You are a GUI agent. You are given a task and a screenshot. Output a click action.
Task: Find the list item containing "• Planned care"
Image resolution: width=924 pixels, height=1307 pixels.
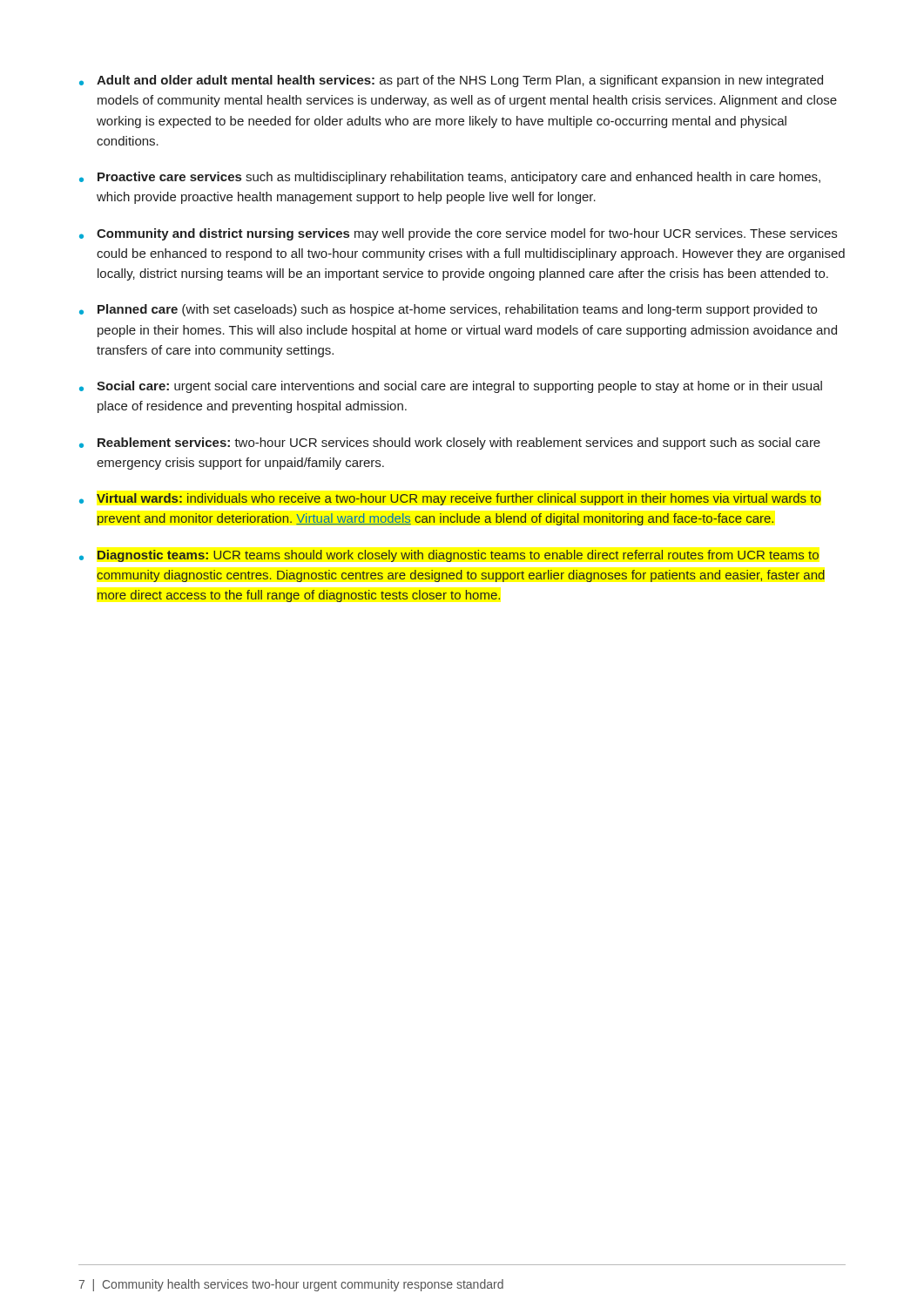462,329
